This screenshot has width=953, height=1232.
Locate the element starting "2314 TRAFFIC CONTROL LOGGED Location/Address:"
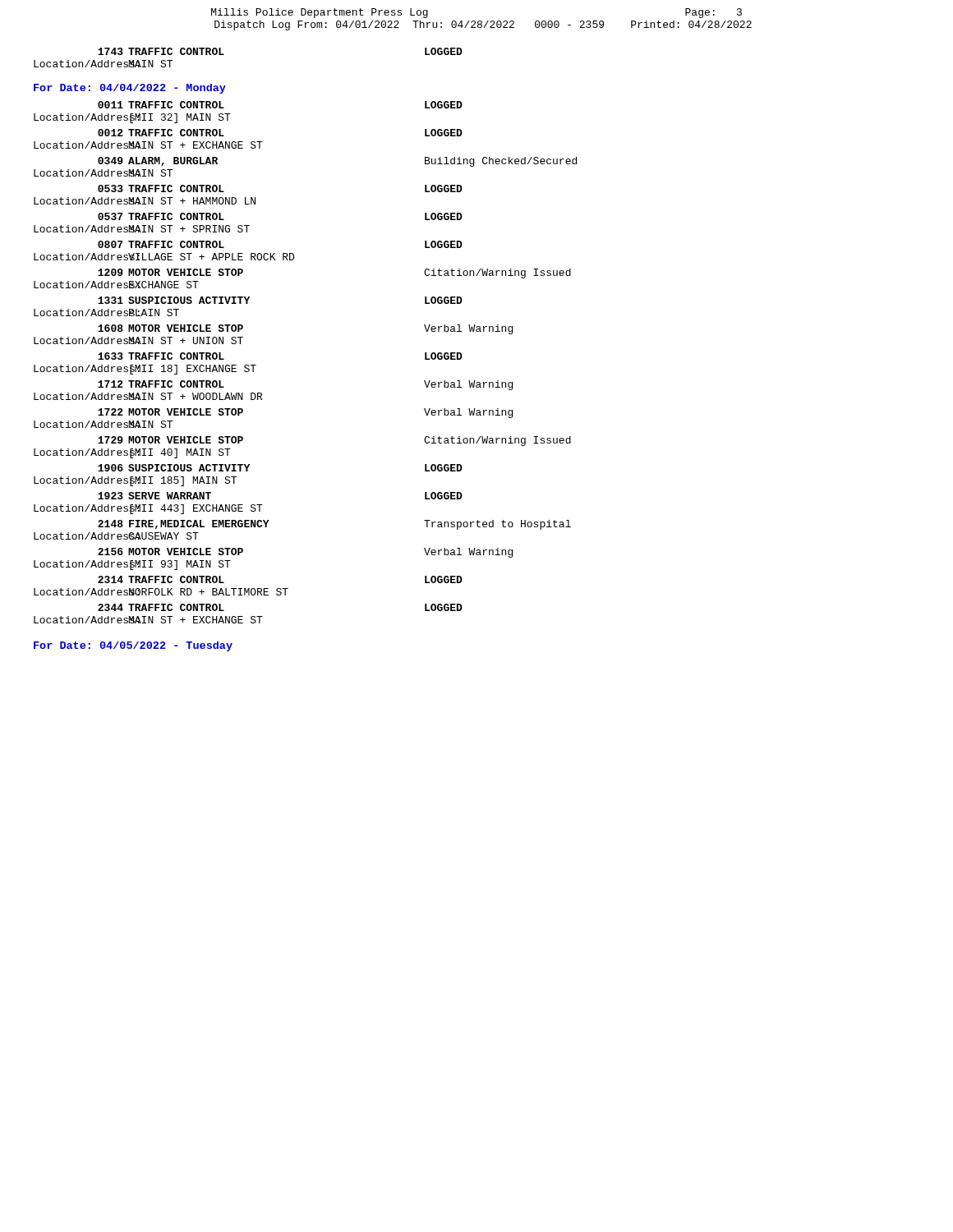248,586
